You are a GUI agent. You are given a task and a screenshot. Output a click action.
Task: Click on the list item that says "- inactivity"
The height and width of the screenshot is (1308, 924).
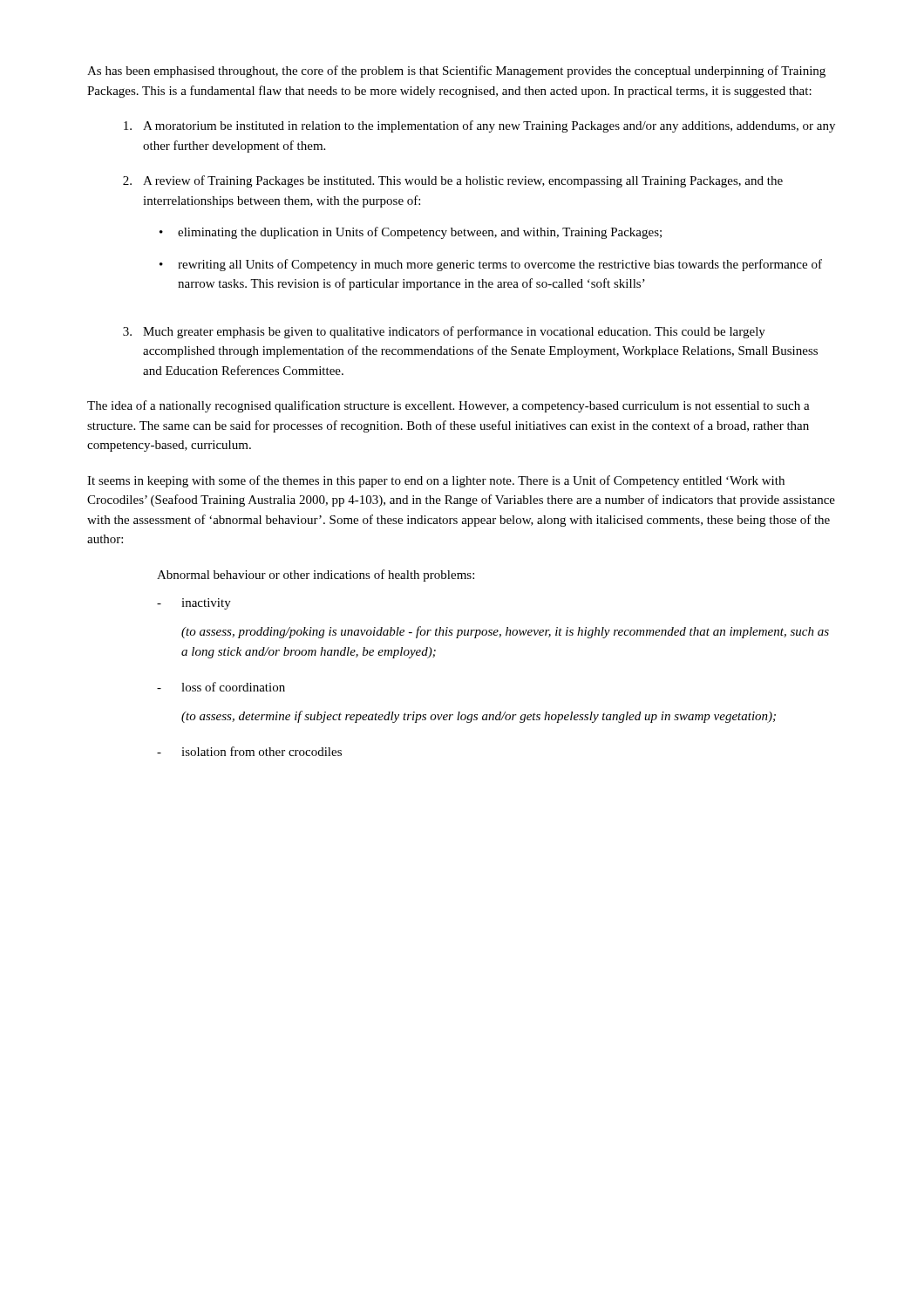coord(194,603)
